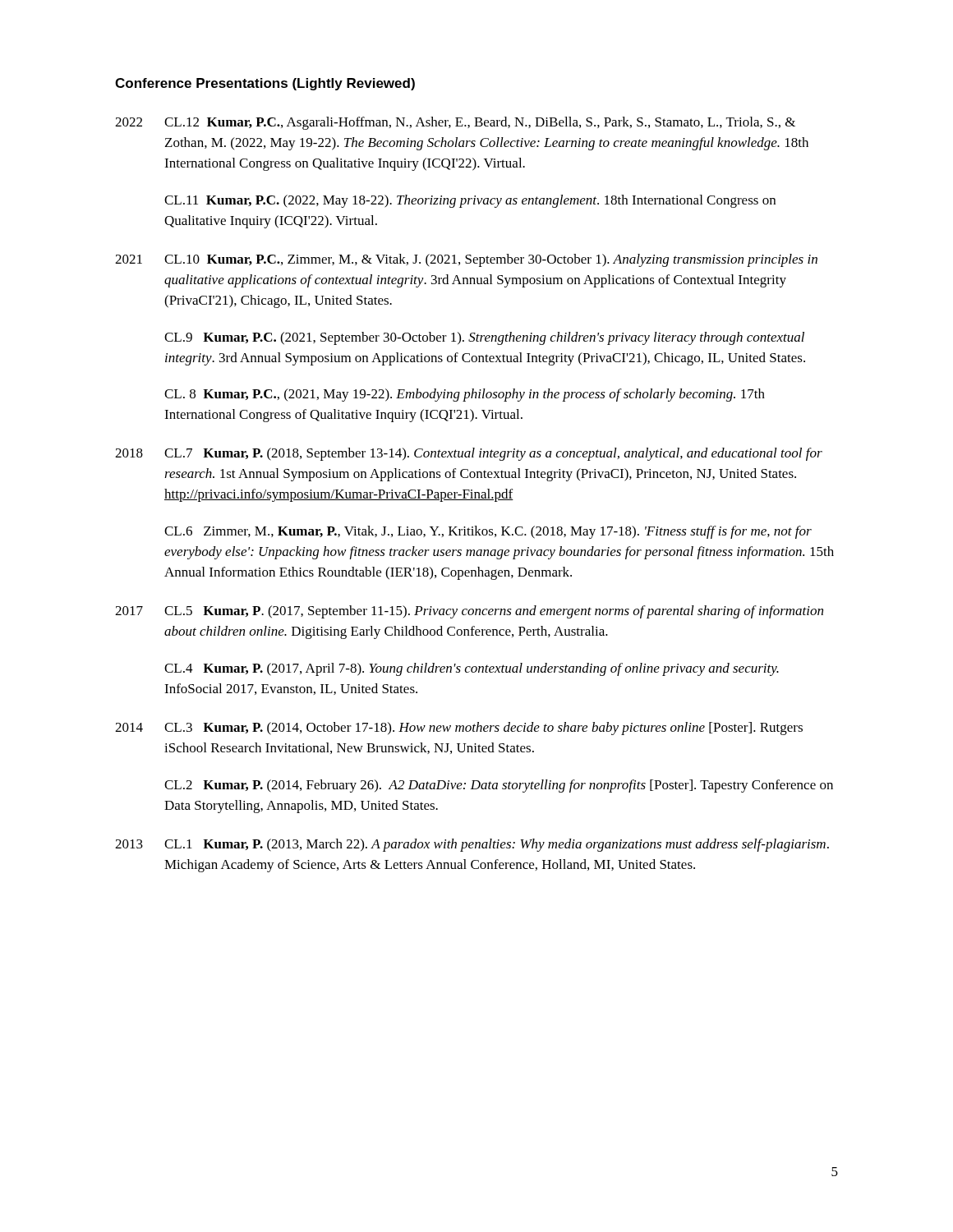Viewport: 953px width, 1232px height.
Task: Find the element starting "2013 CL.1 Kumar, P. (2013, March 22). A"
Action: click(x=476, y=855)
